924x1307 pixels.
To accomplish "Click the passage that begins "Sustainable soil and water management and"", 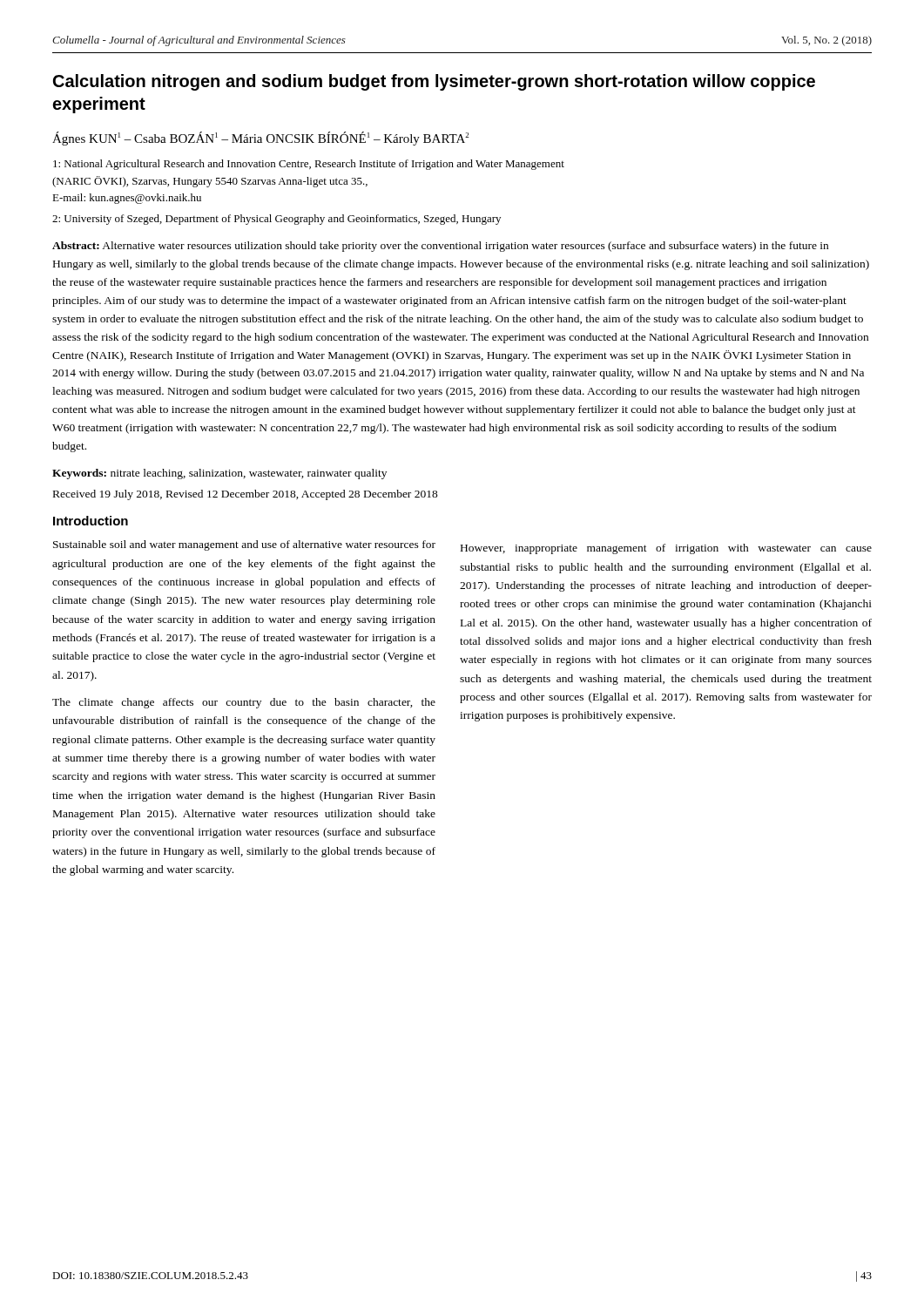I will 244,609.
